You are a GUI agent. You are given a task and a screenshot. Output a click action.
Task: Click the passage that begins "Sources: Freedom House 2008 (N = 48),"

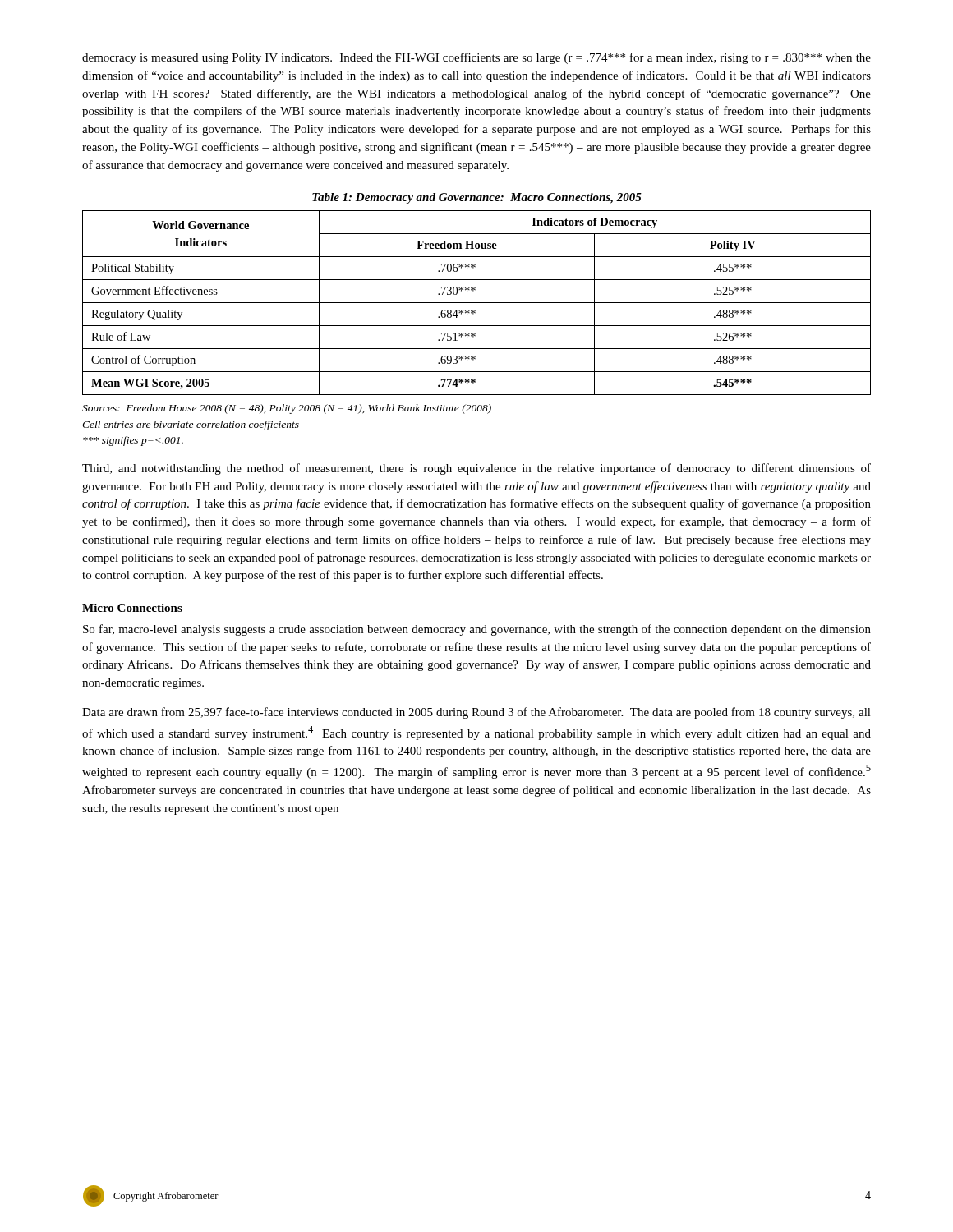287,409
